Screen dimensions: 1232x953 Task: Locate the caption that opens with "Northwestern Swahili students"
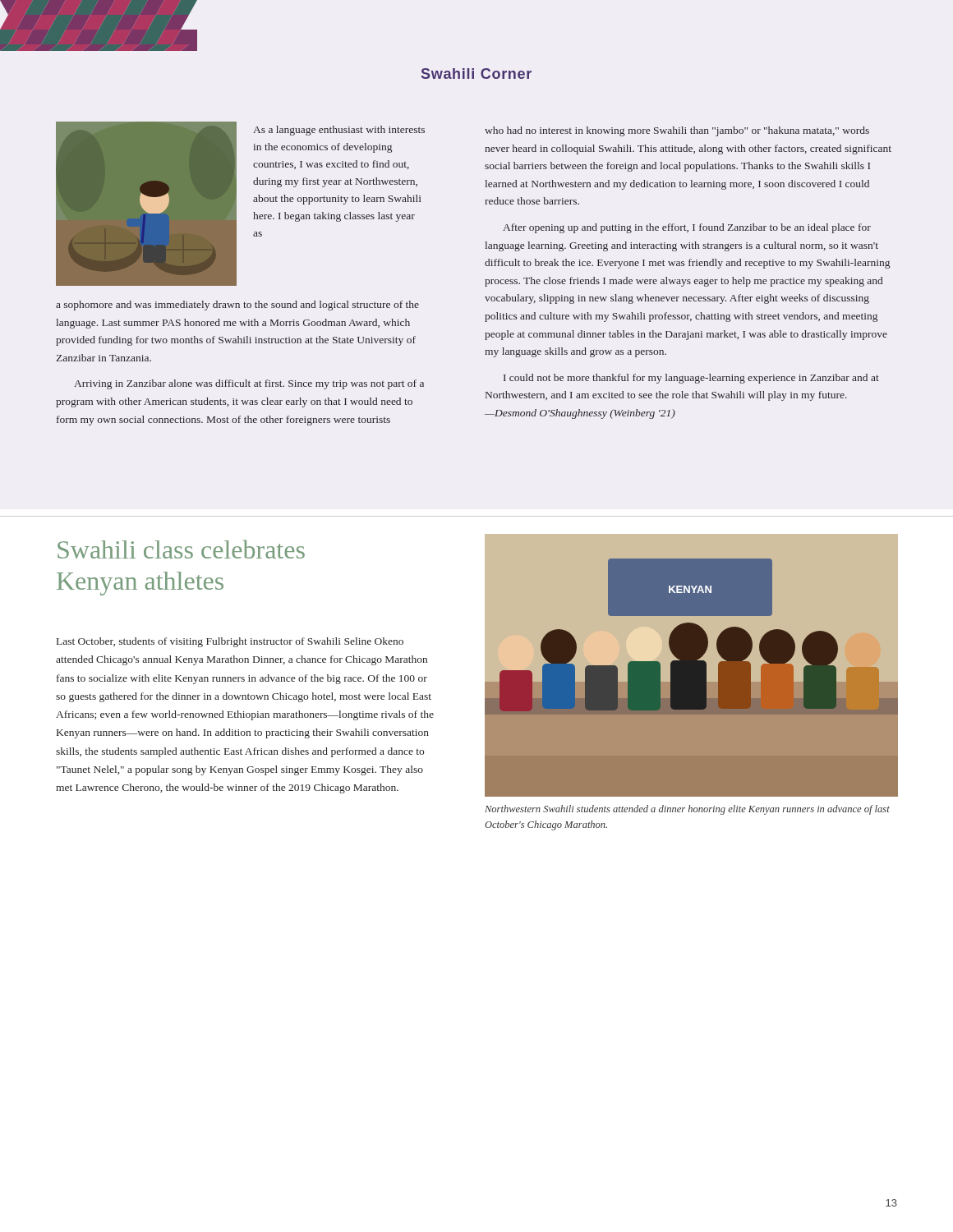[x=687, y=817]
